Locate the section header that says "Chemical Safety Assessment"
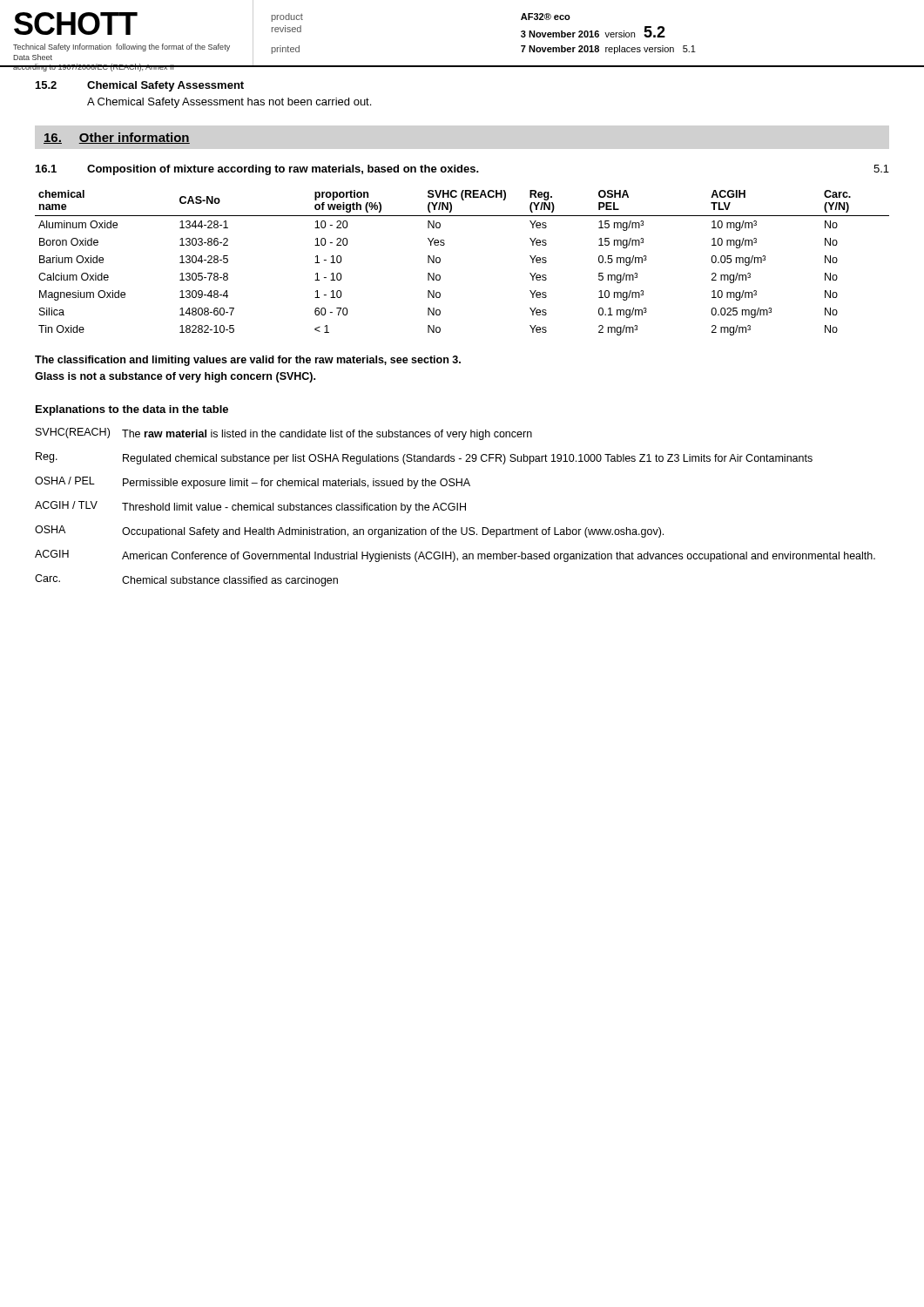Image resolution: width=924 pixels, height=1307 pixels. (x=166, y=85)
